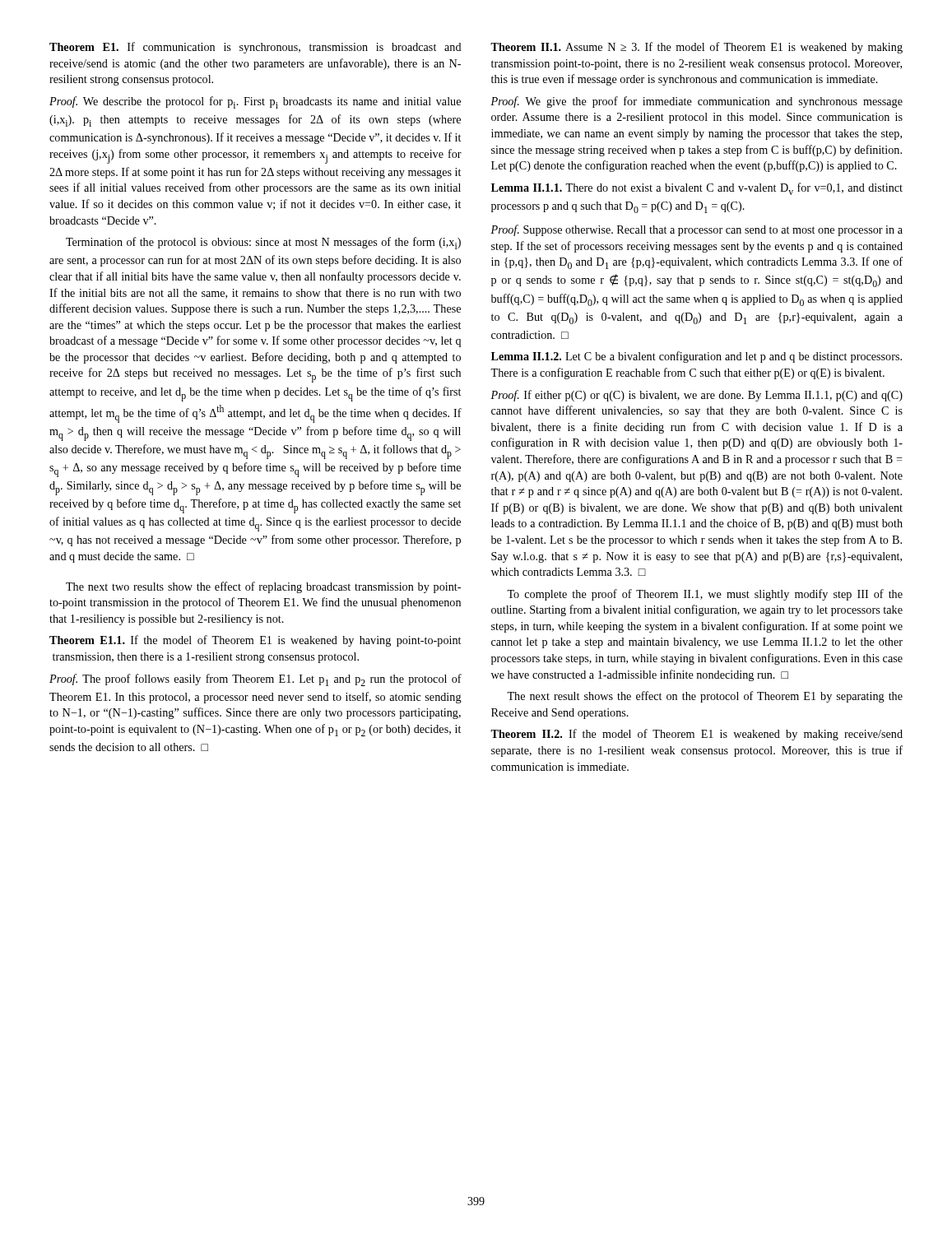Point to the block starting "Proof. Suppose otherwise. Recall that a processor can"
The height and width of the screenshot is (1234, 952).
click(x=697, y=282)
